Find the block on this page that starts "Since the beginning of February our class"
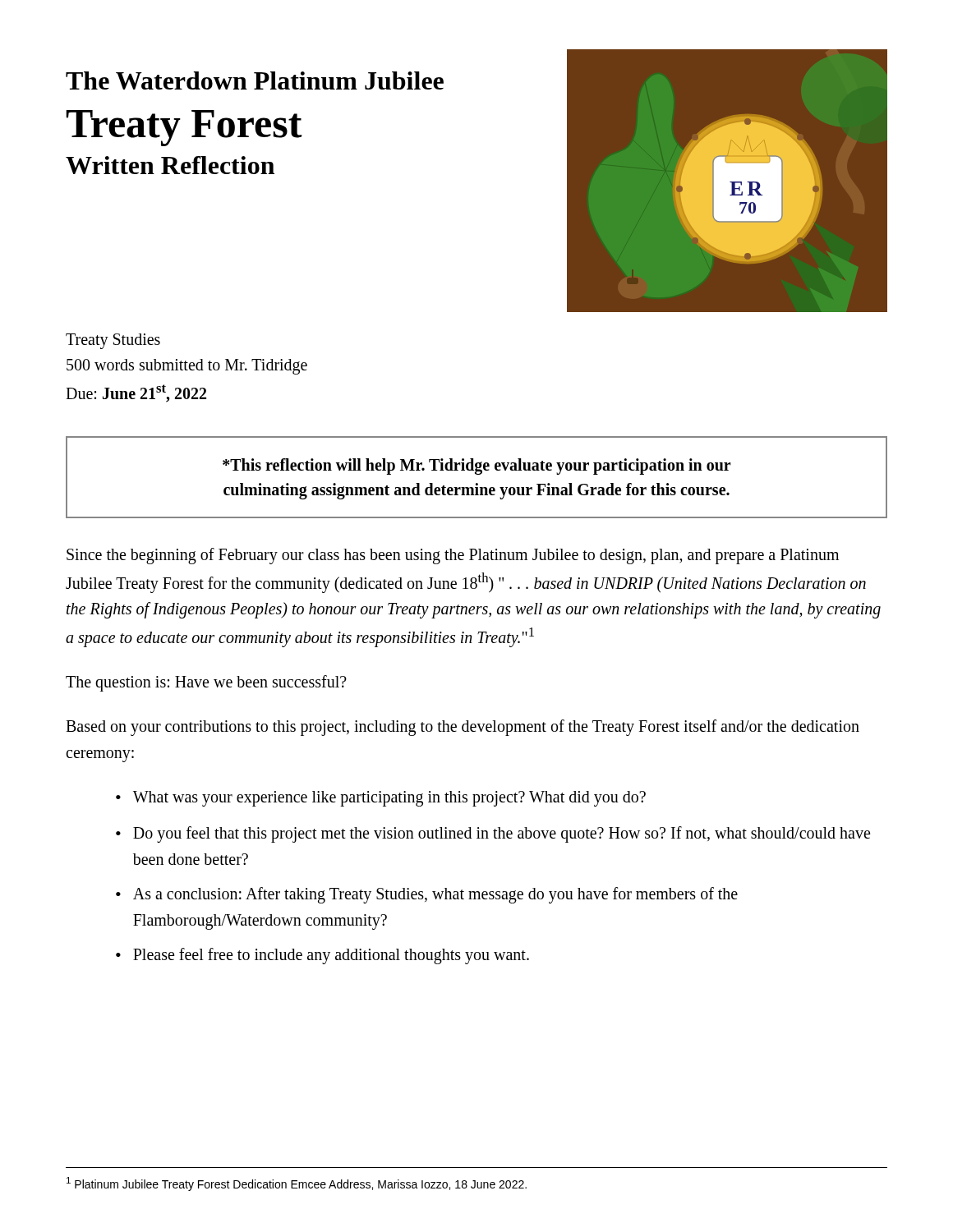Screen dimensions: 1232x953 tap(473, 596)
